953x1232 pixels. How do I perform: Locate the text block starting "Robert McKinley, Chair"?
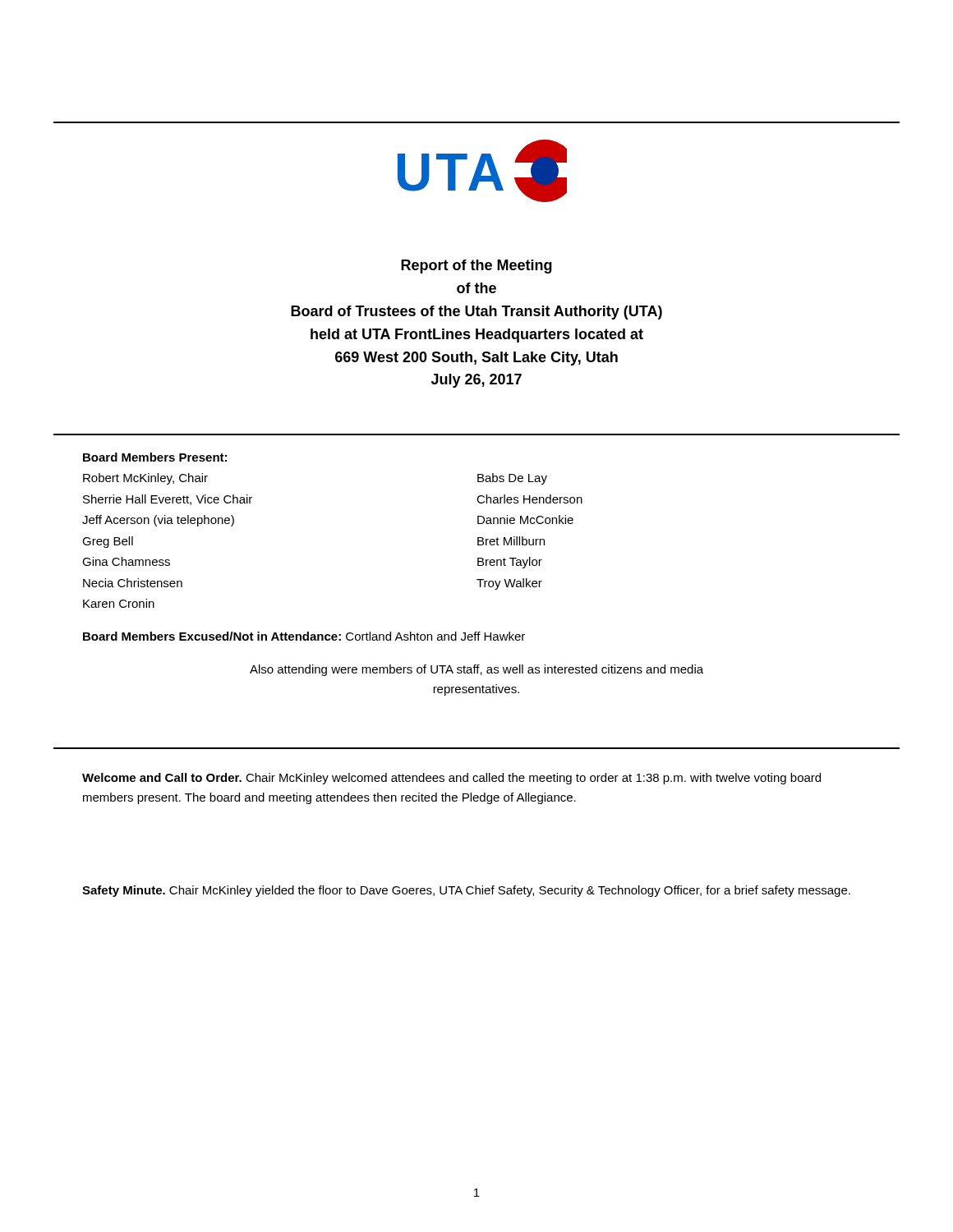[145, 478]
